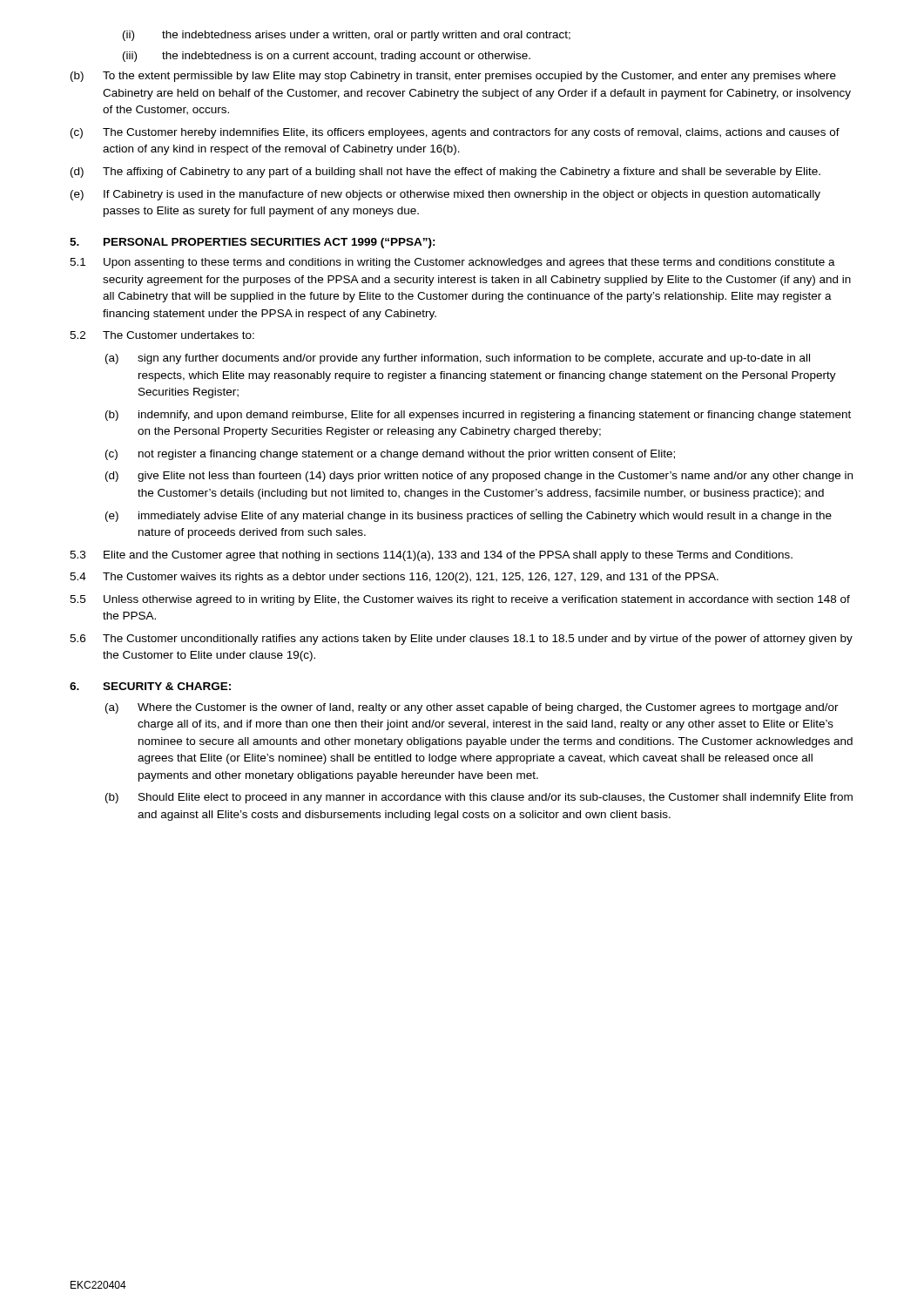924x1307 pixels.
Task: Locate the block of text that opens with "2 The Customer undertakes"
Action: coord(162,335)
